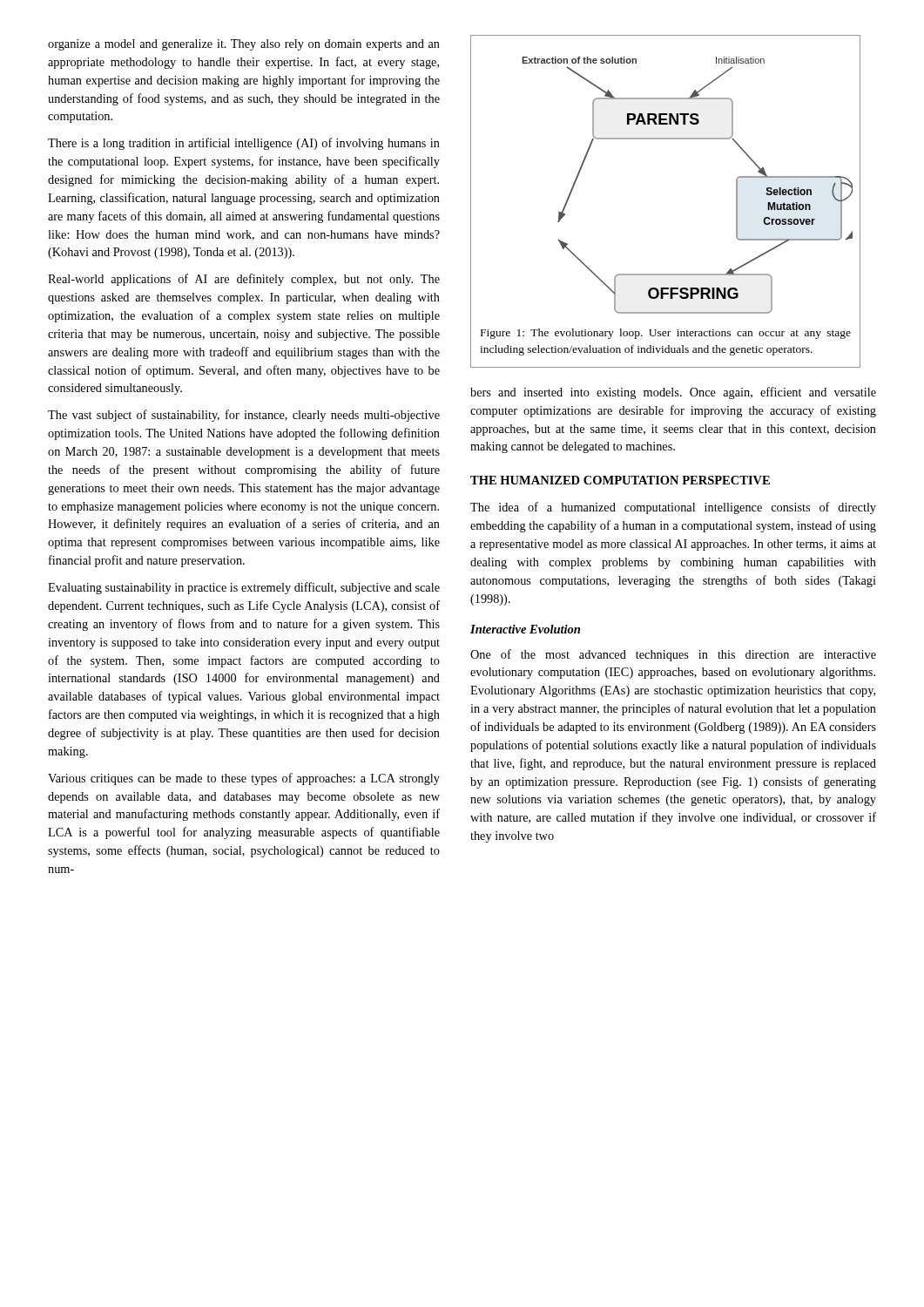The image size is (924, 1307).
Task: Find the text block starting "Interactive Evolution"
Action: point(526,629)
